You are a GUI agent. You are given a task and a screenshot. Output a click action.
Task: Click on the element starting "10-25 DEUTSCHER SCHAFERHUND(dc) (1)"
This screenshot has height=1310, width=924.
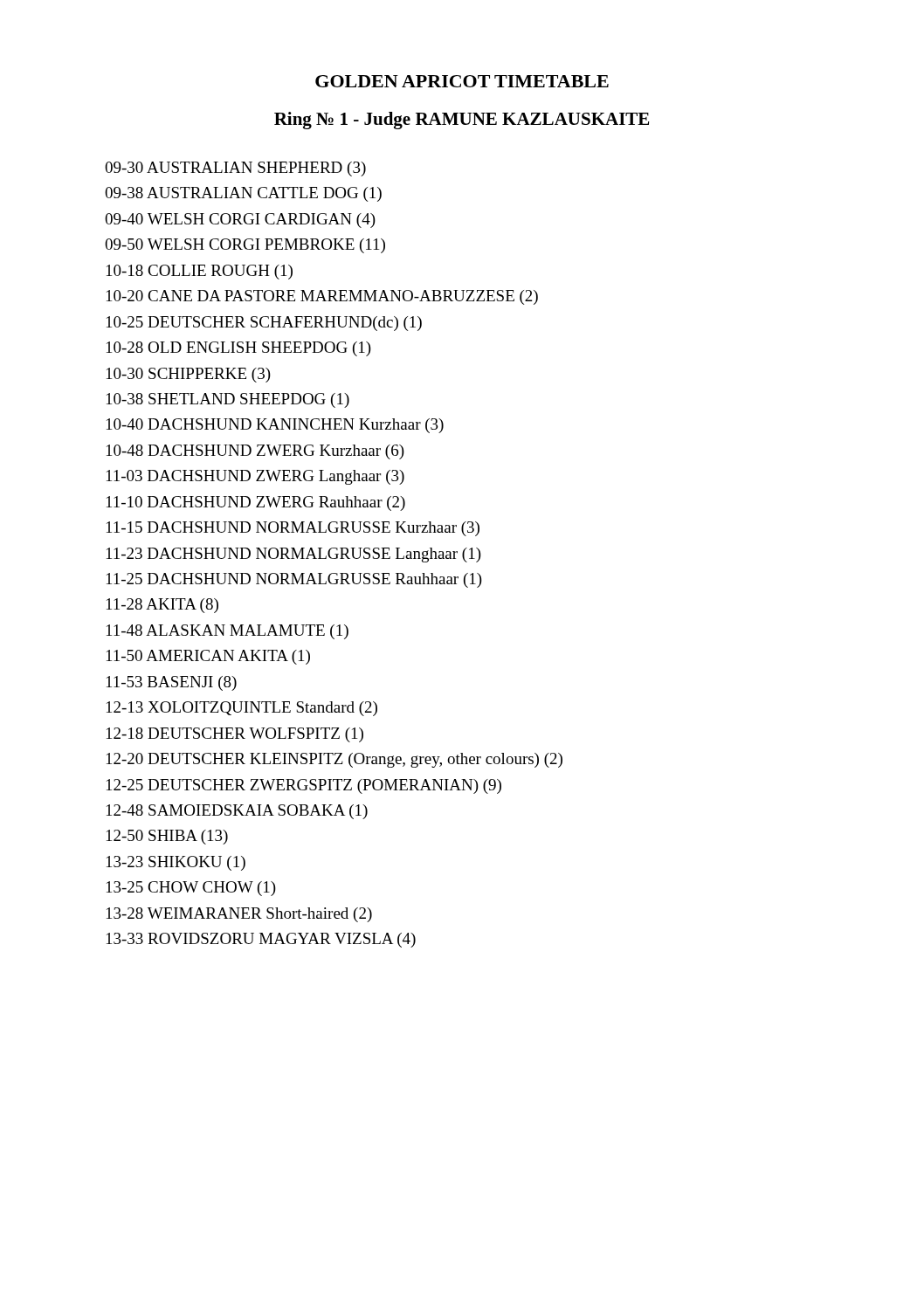pos(264,321)
